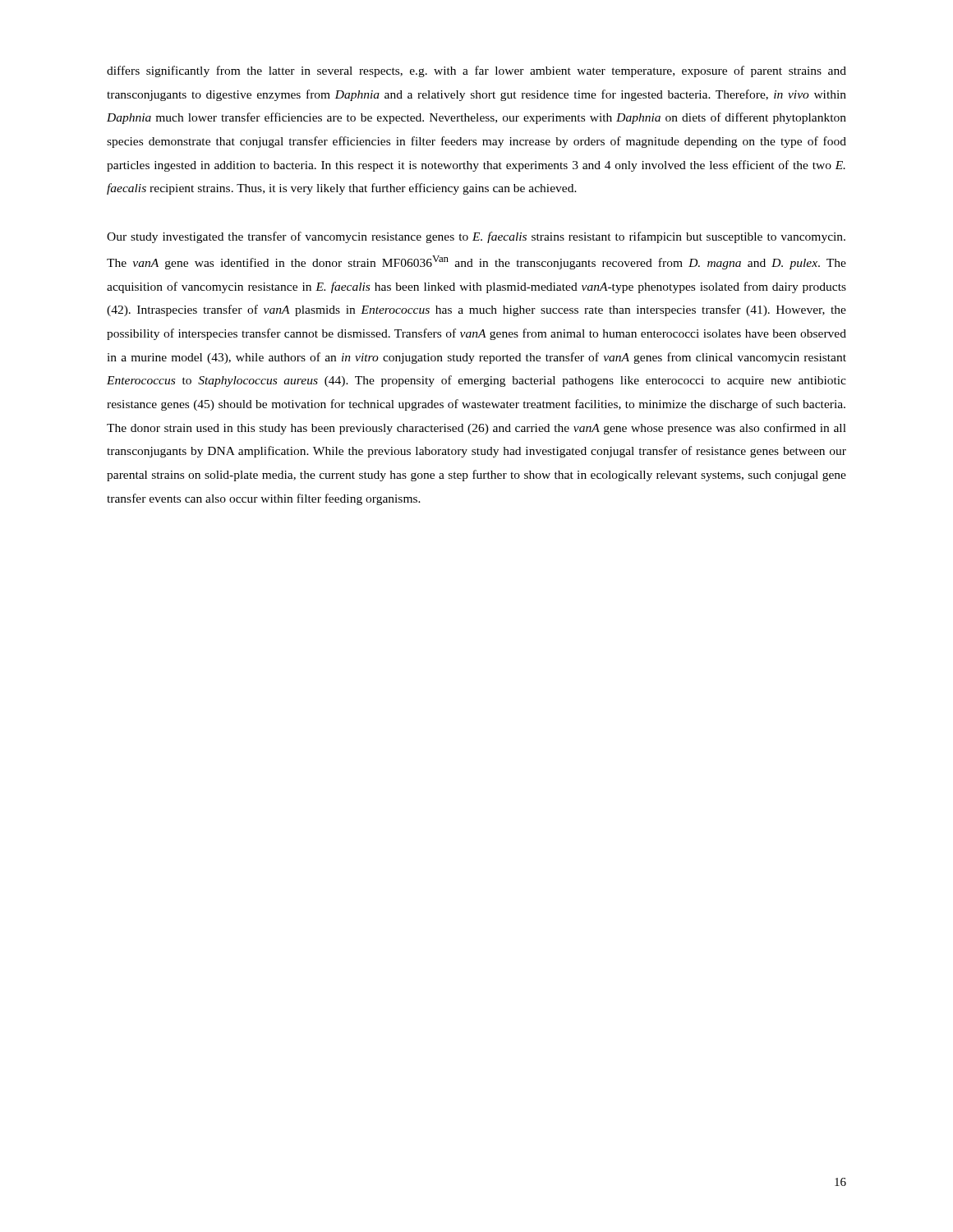Locate the block of text that opens with "differs significantly from the latter in several"
This screenshot has height=1232, width=953.
[x=476, y=129]
